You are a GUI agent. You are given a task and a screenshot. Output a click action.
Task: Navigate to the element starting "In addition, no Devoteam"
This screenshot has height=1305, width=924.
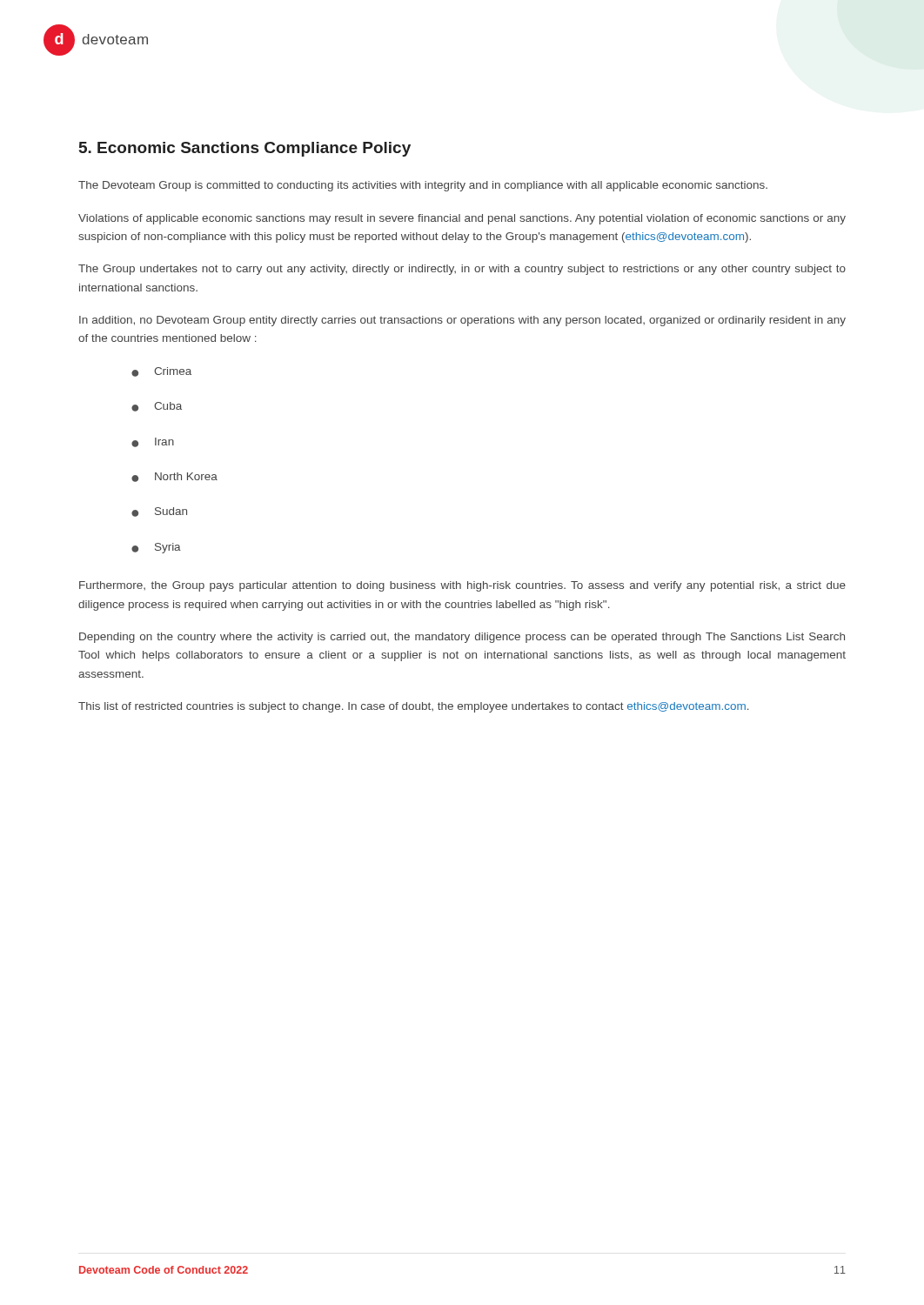coord(462,329)
